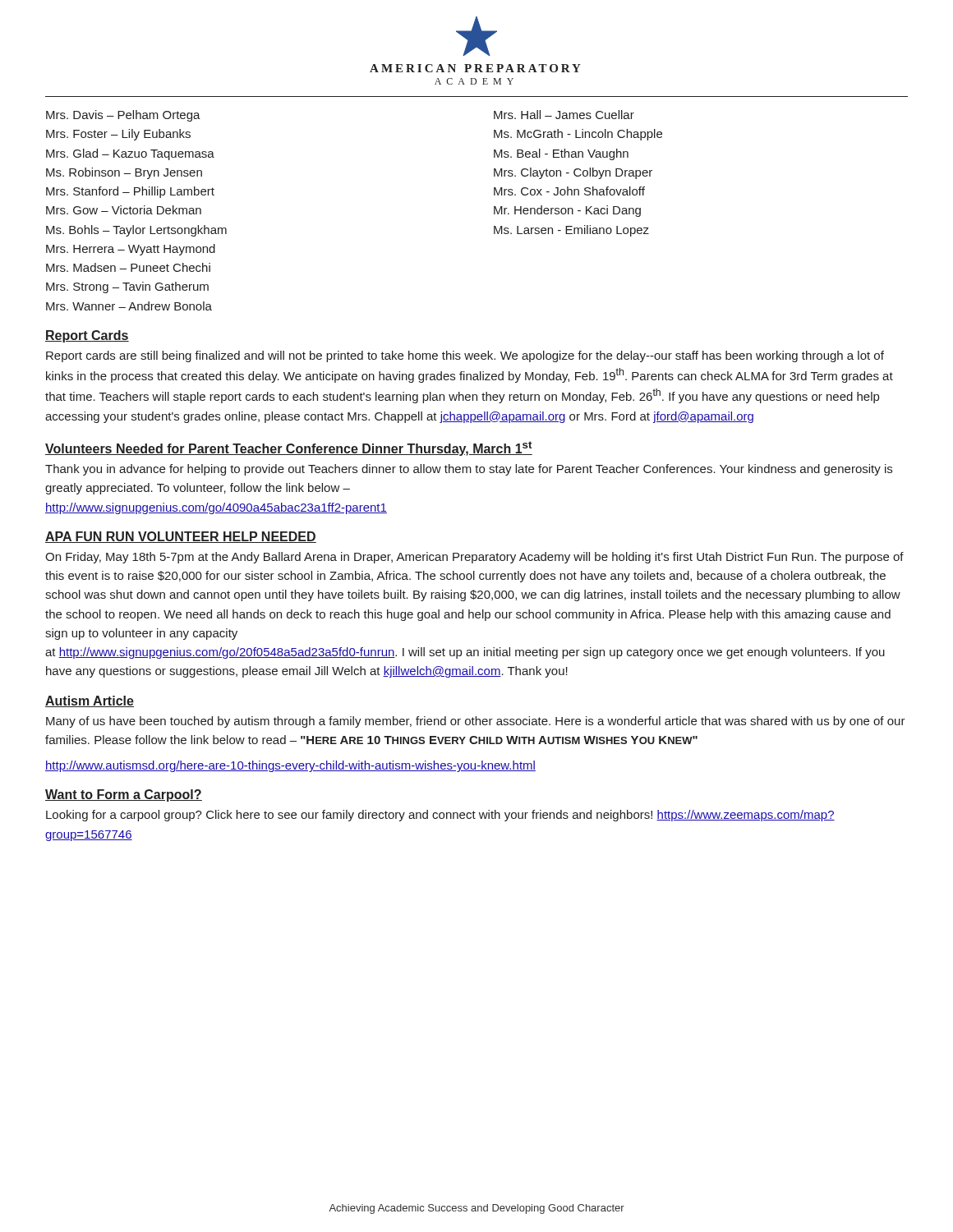Where does it say "Mrs. Strong – Tavin Gatherum"?
953x1232 pixels.
127,286
